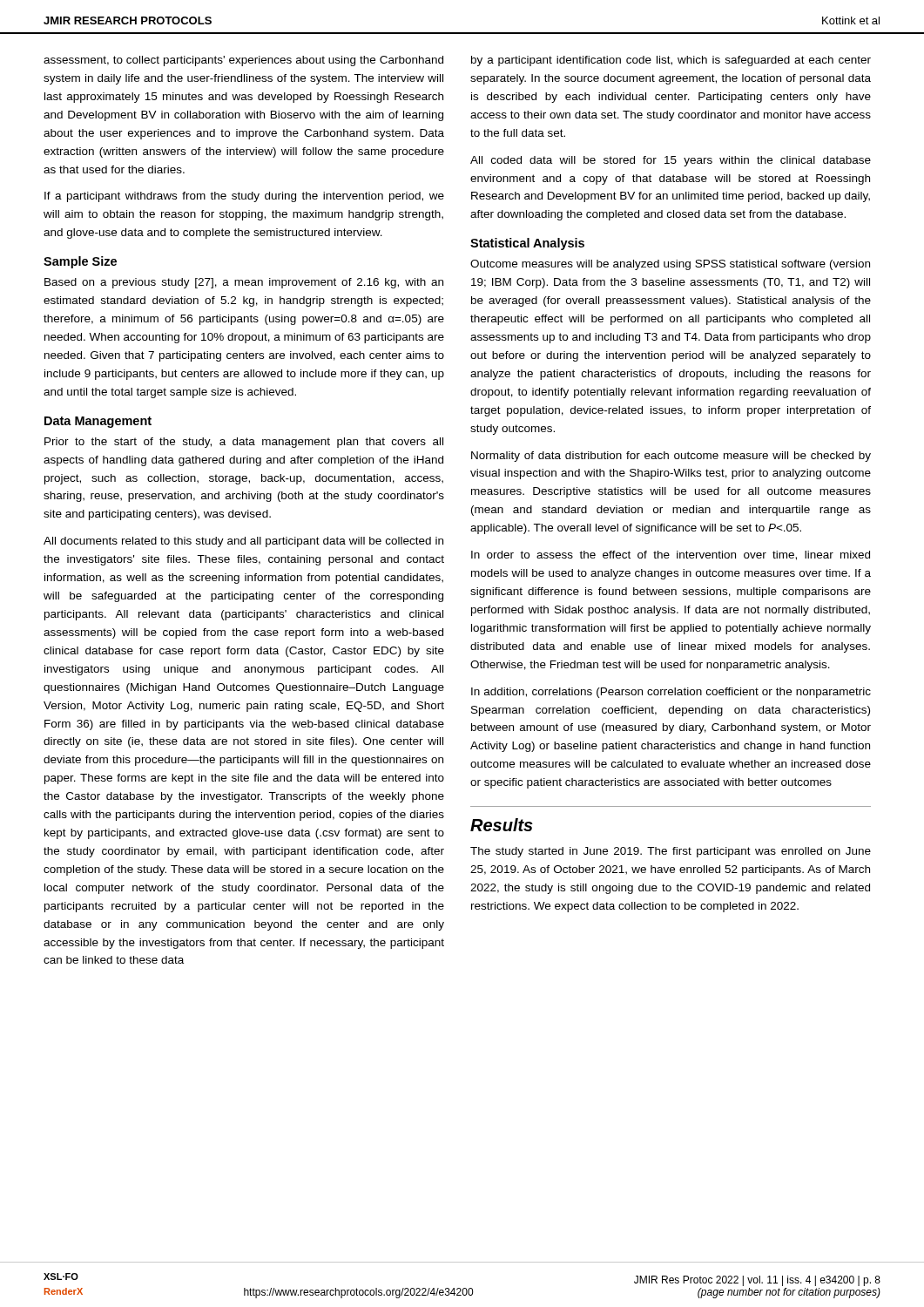Find the text starting "Normality of data distribution for each outcome"
Screen dimensions: 1307x924
(671, 492)
